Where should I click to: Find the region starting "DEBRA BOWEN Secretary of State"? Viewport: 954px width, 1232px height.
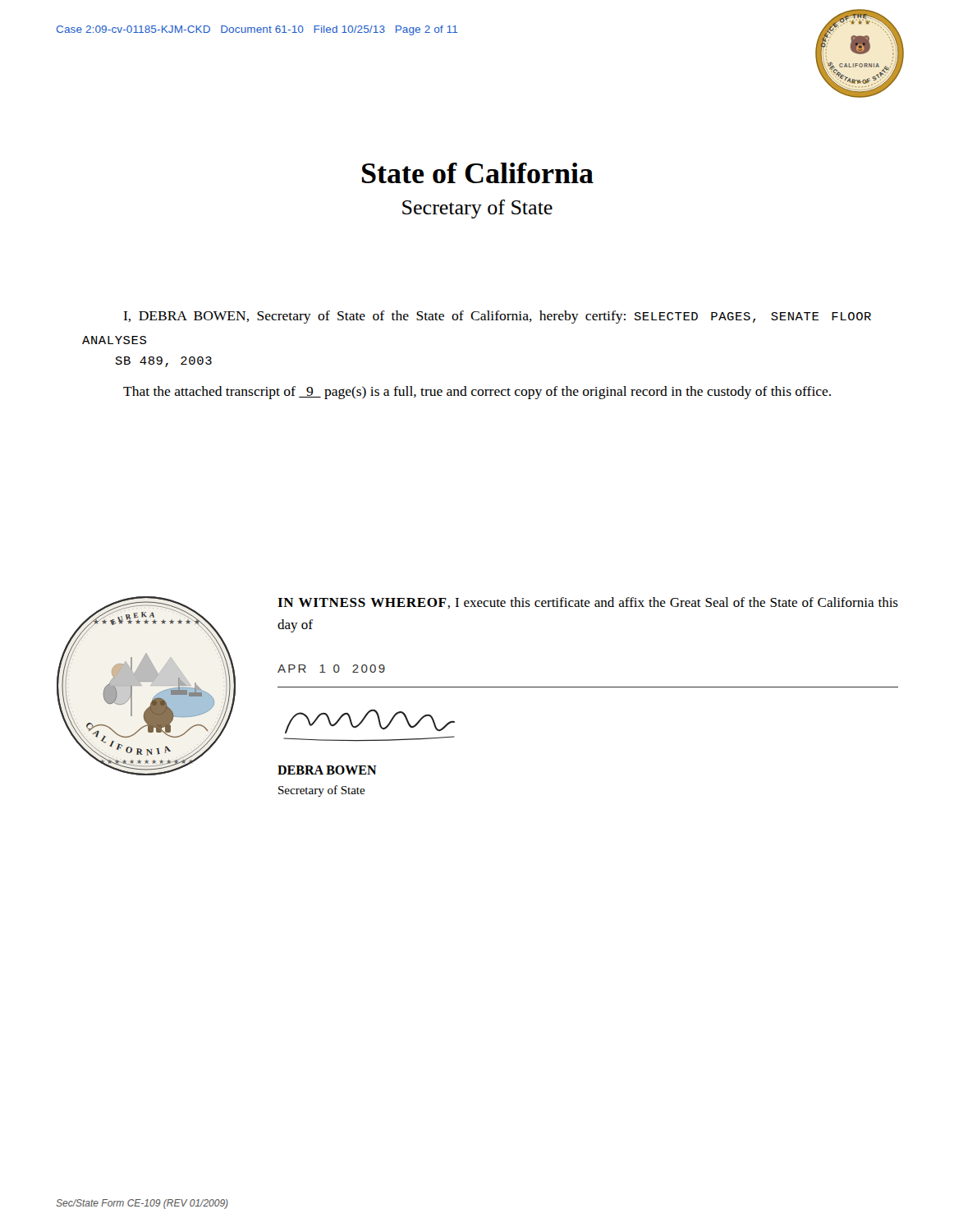[x=327, y=770]
